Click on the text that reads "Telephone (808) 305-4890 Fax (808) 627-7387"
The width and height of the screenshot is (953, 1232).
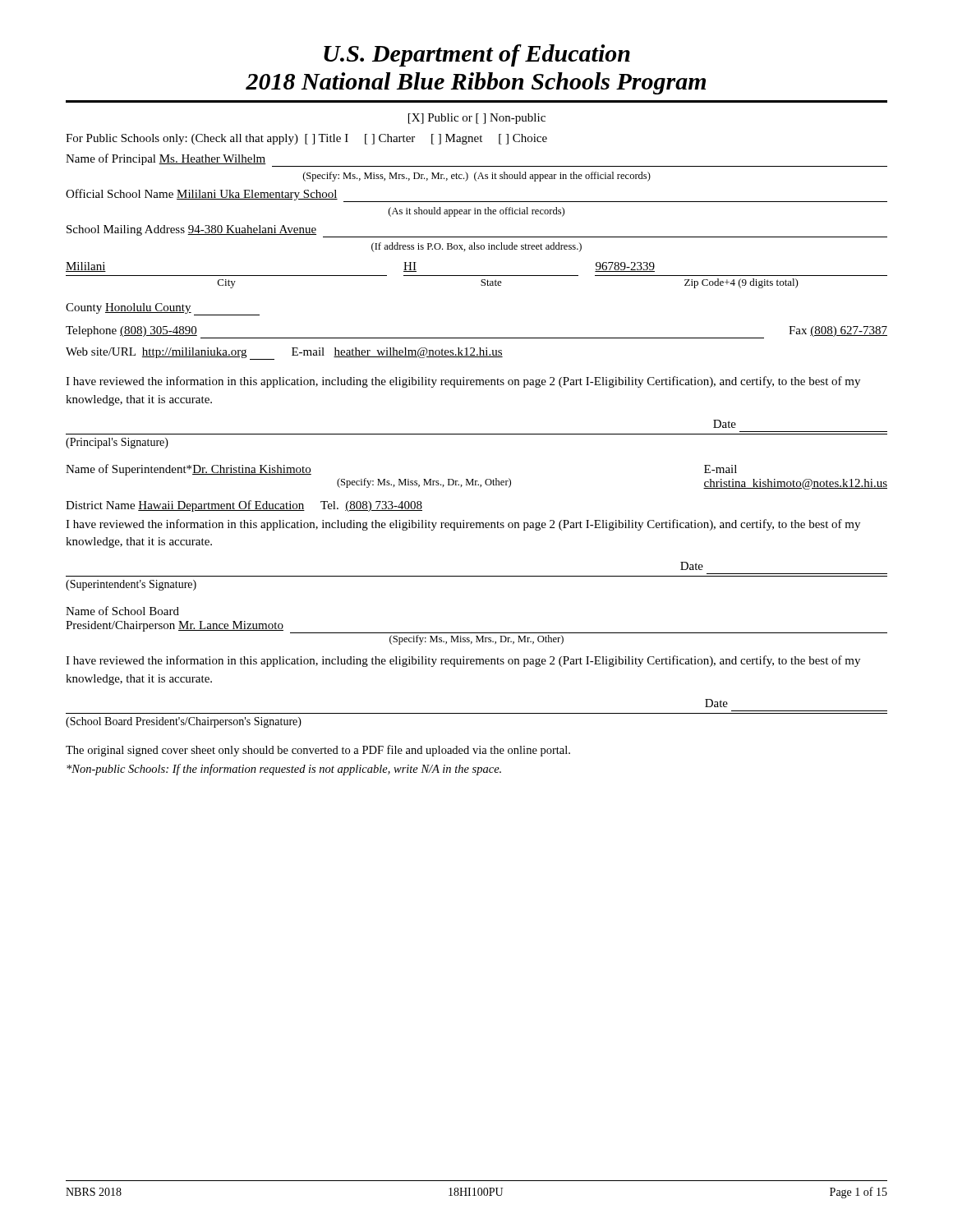coord(476,331)
